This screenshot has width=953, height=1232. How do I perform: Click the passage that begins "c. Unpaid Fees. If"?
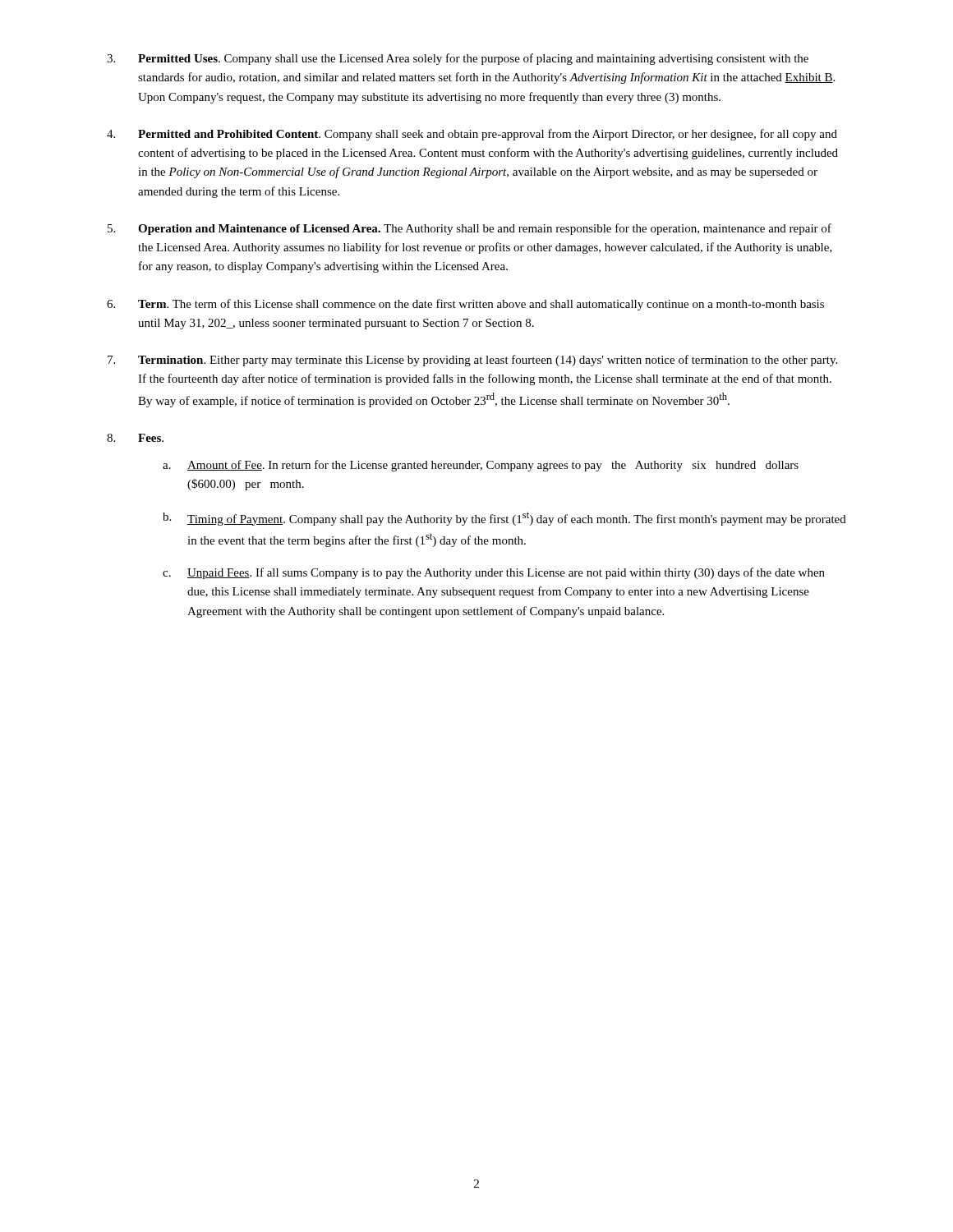504,592
